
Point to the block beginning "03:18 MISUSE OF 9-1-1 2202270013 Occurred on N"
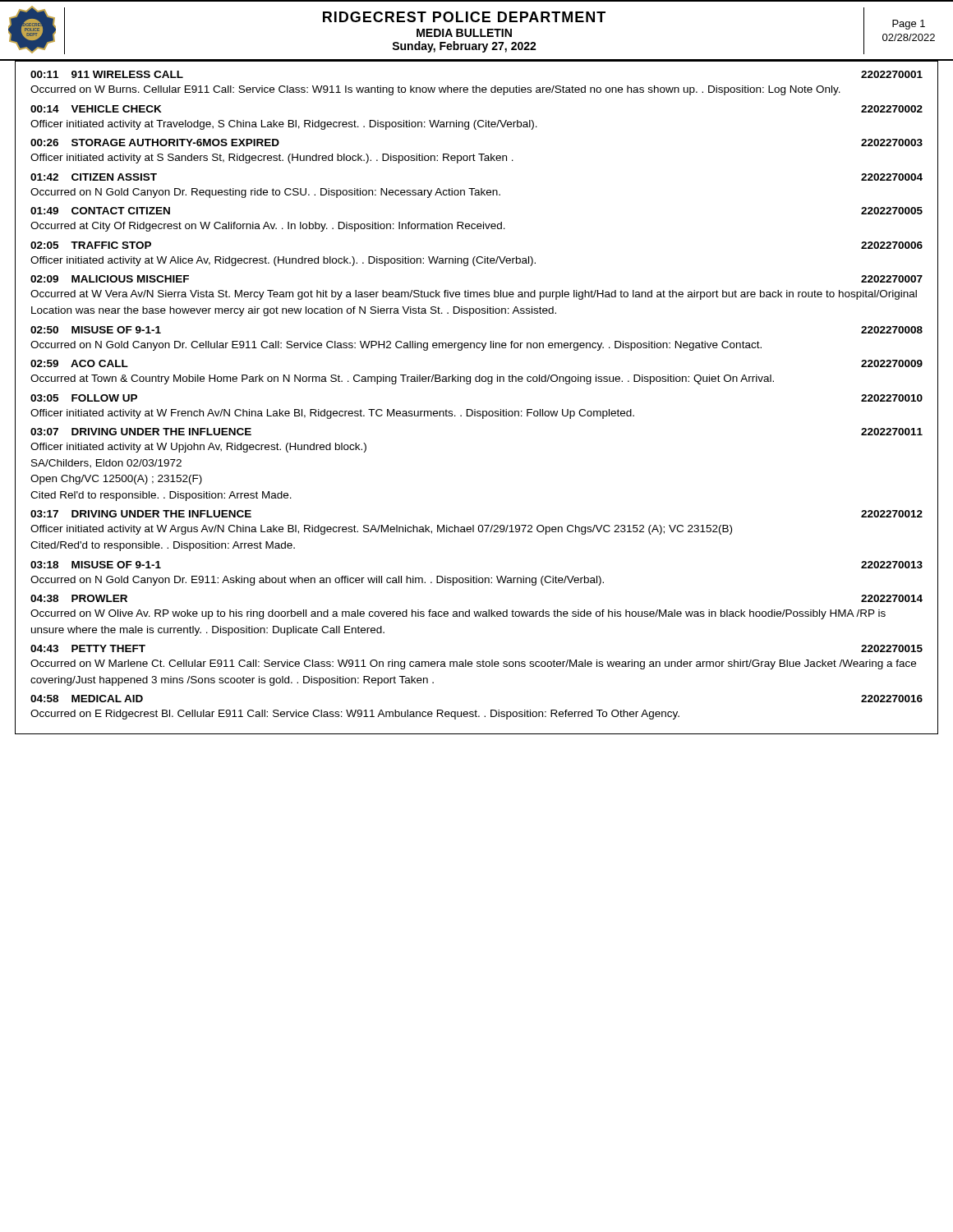point(476,573)
